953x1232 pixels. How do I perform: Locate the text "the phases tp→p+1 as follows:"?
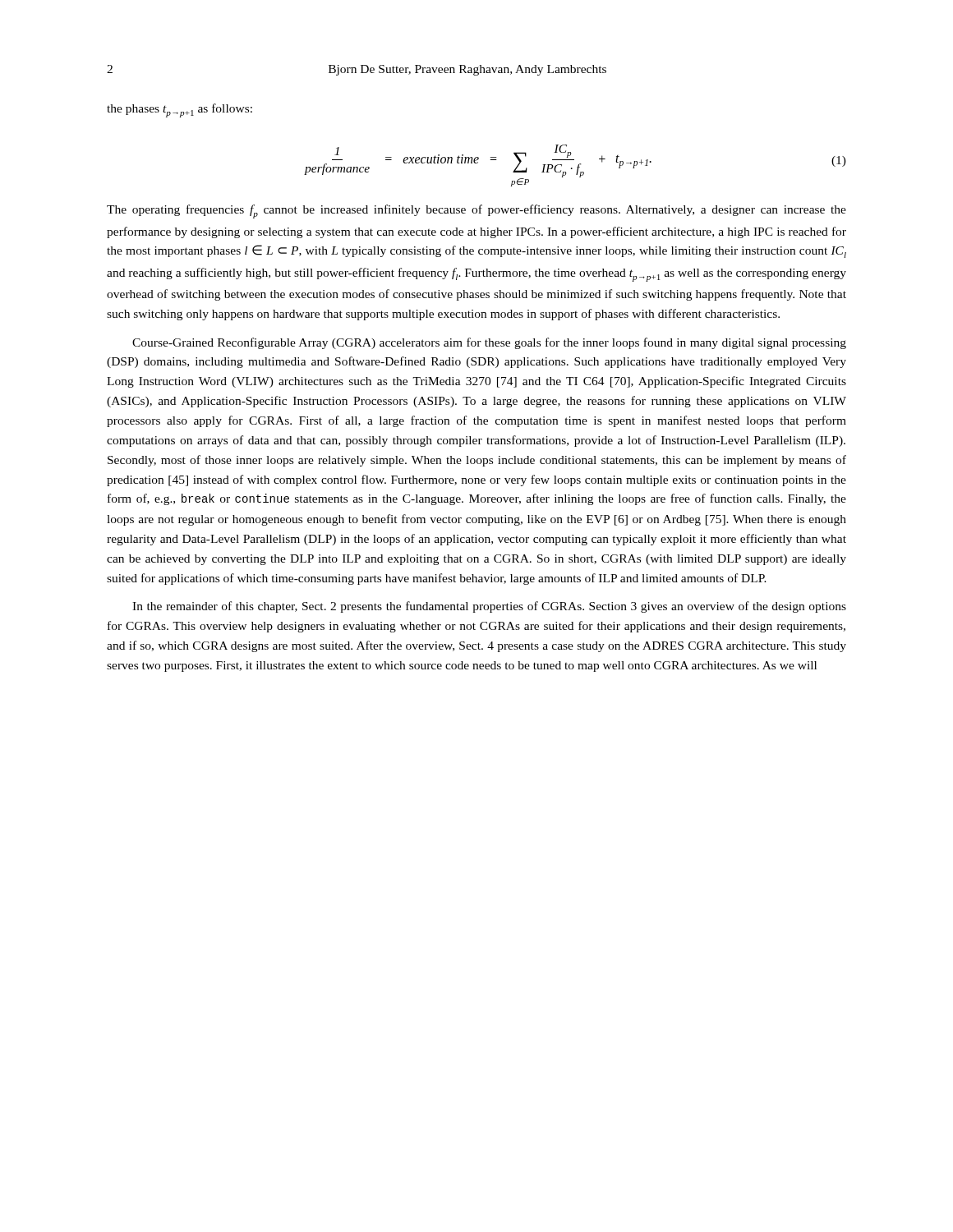pyautogui.click(x=180, y=110)
